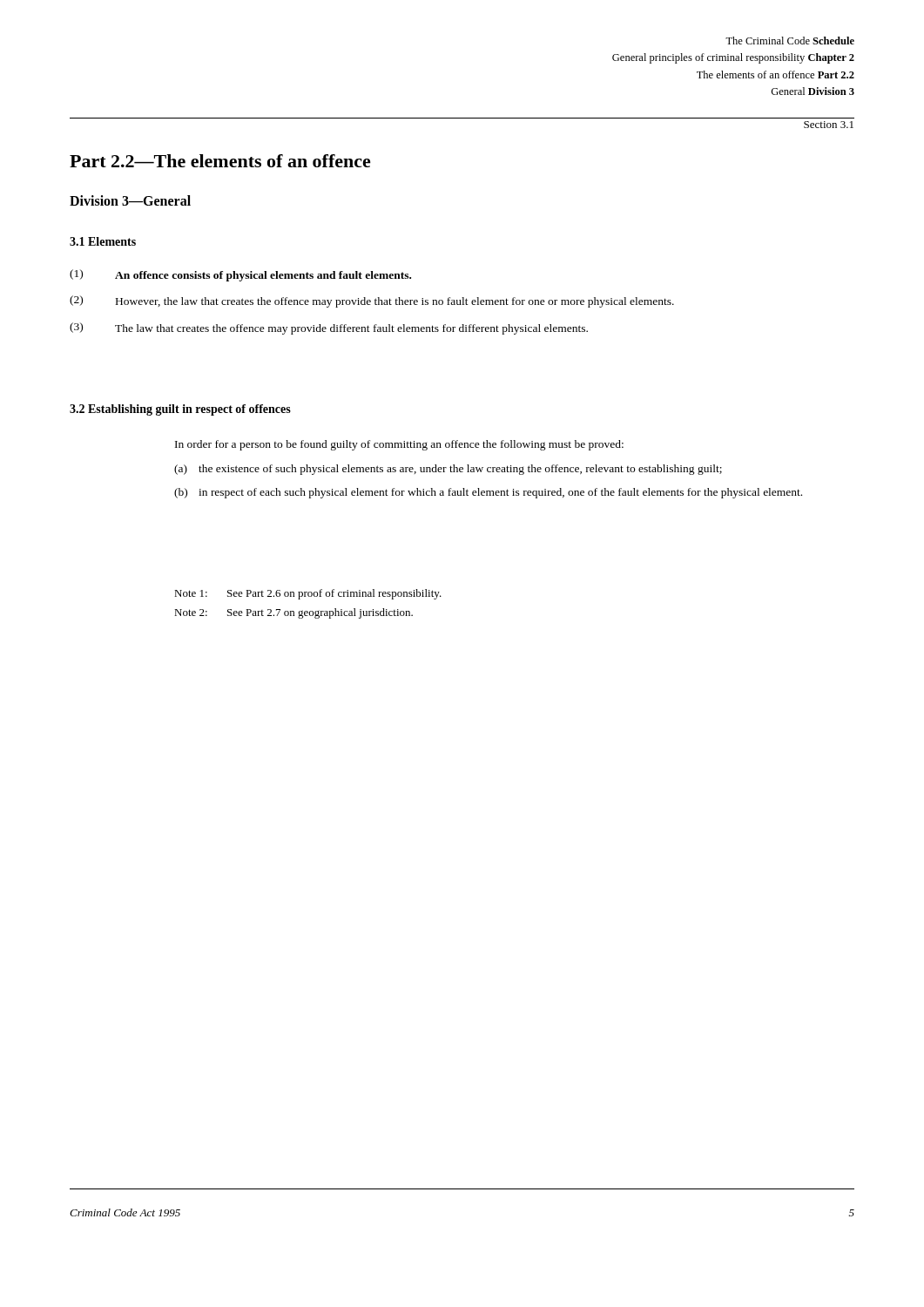Viewport: 924px width, 1307px height.
Task: Locate the text "3.1 Elements"
Action: pyautogui.click(x=103, y=242)
